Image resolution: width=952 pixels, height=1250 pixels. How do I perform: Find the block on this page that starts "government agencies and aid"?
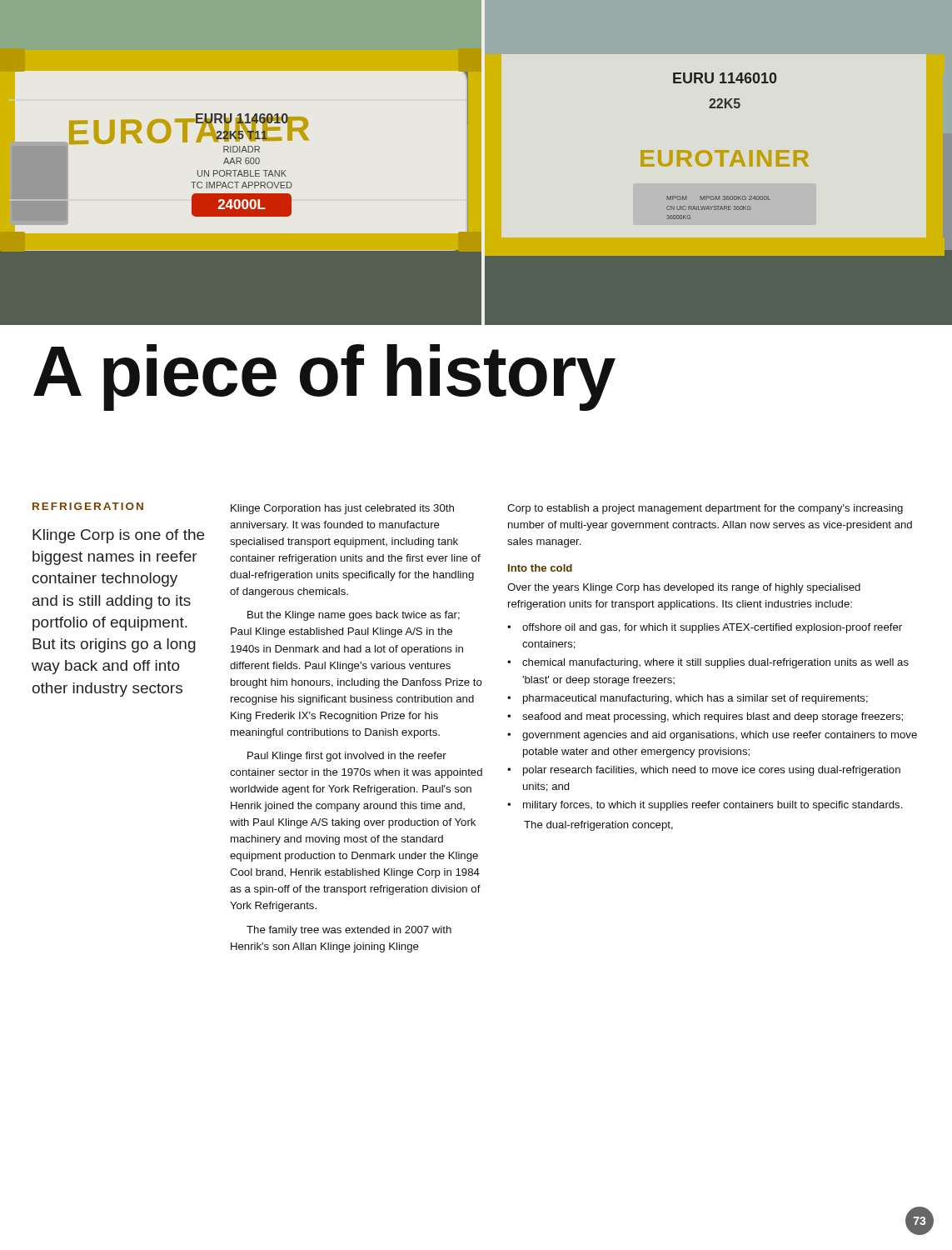pyautogui.click(x=720, y=743)
